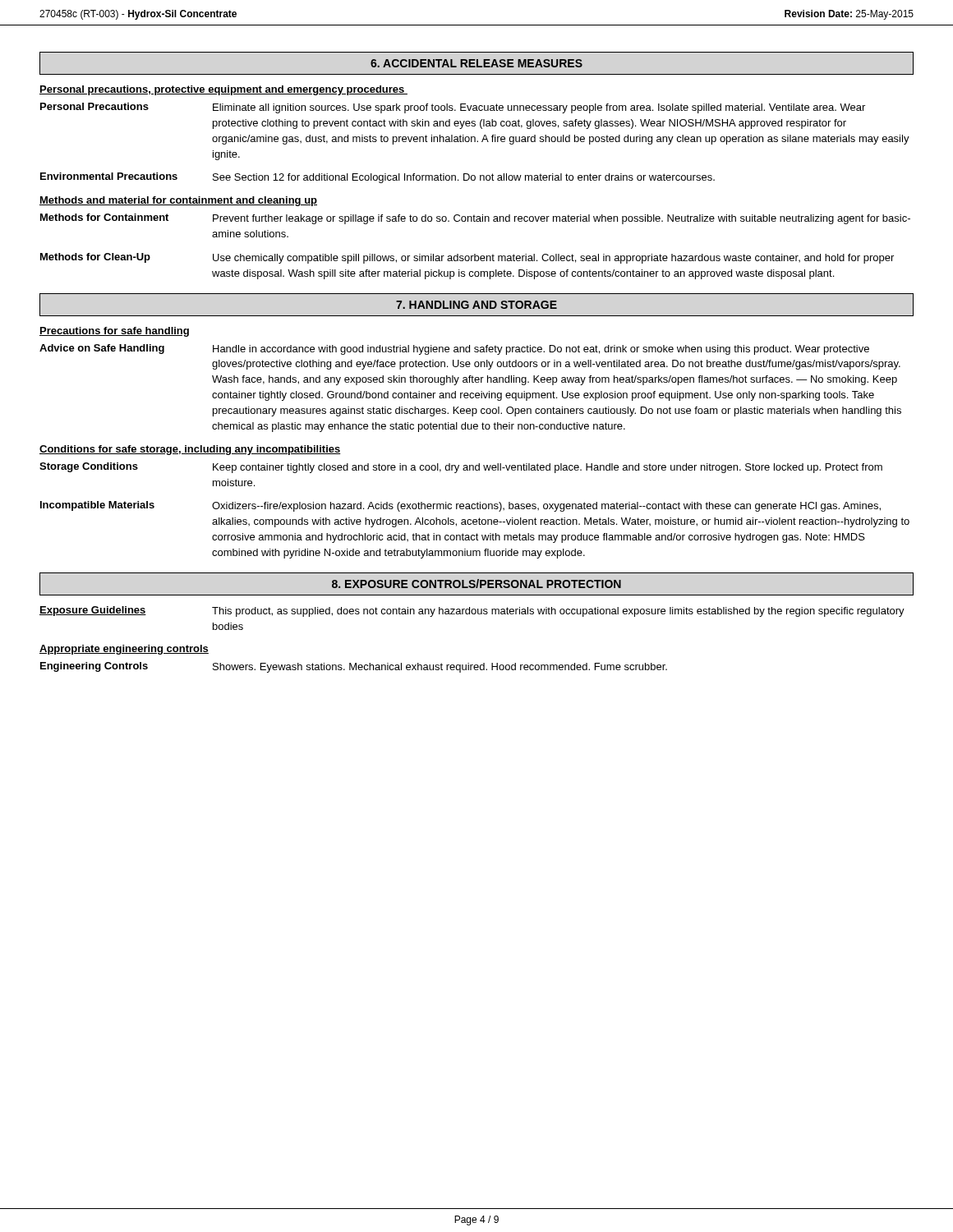Screen dimensions: 1232x953
Task: Where is the passage that starts "Exposure Guidelines This product,"?
Action: (476, 619)
